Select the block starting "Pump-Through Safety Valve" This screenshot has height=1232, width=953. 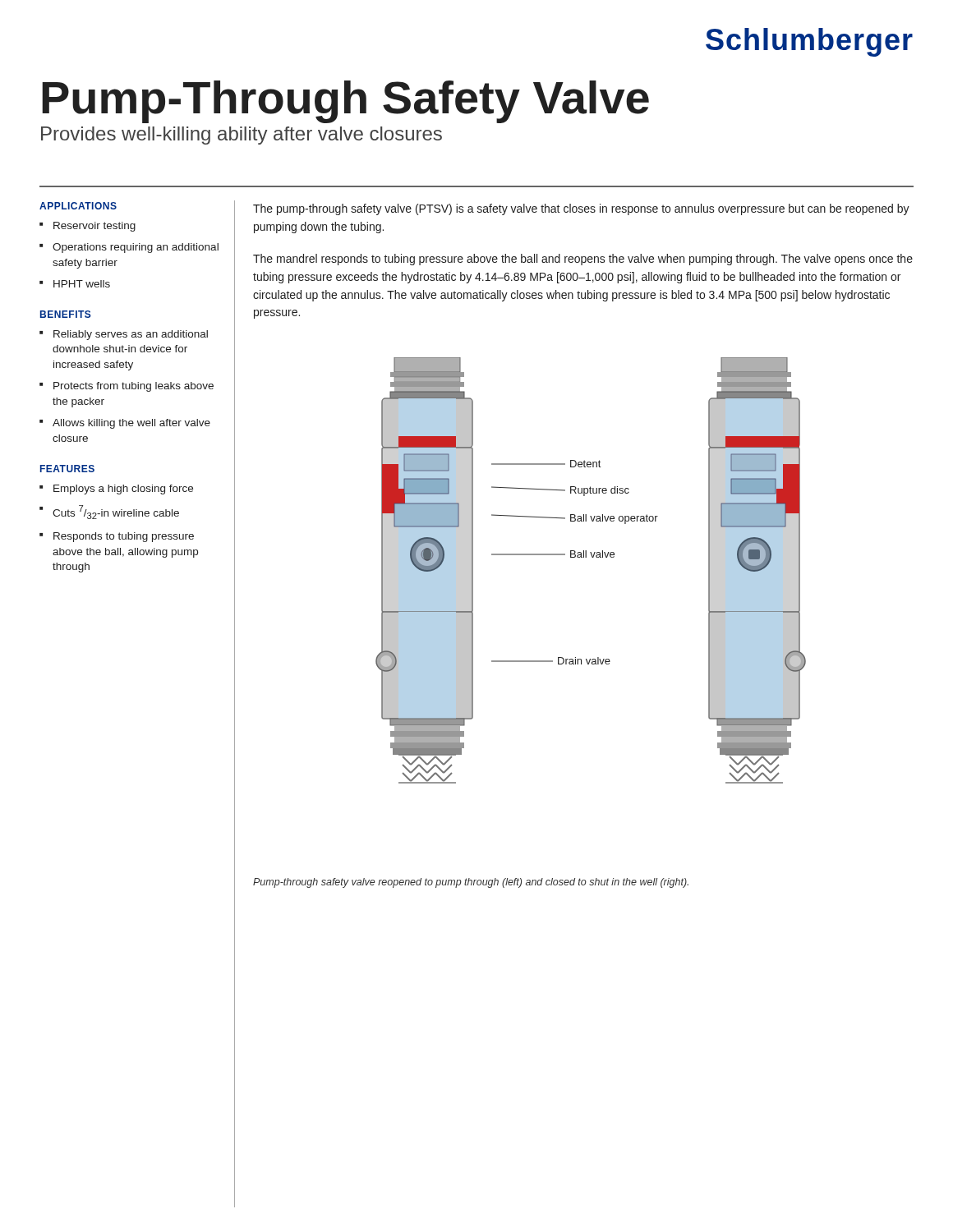point(345,98)
